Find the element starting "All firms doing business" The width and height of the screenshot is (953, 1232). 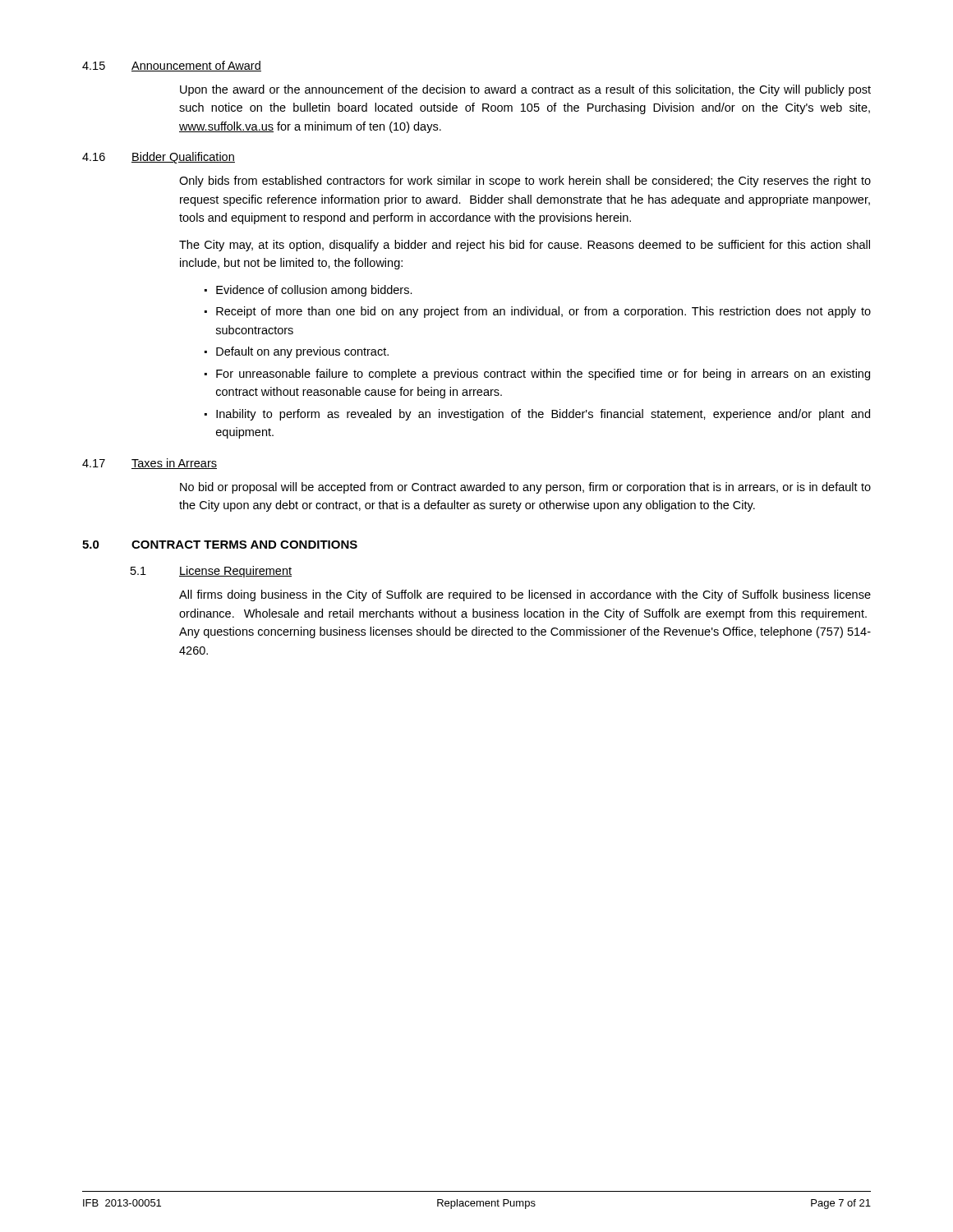point(525,623)
